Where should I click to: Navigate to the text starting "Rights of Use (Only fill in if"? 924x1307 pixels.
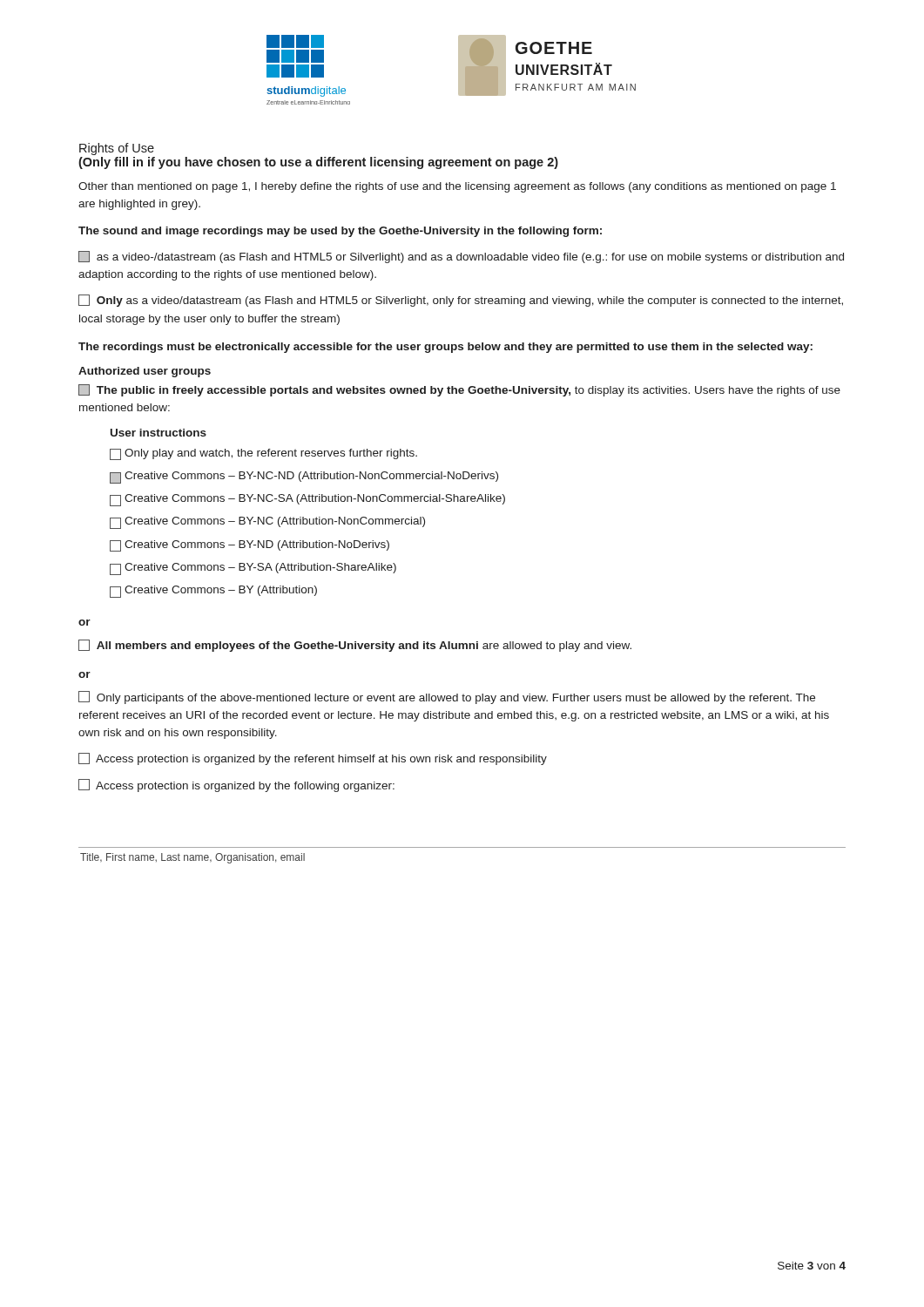click(x=462, y=155)
